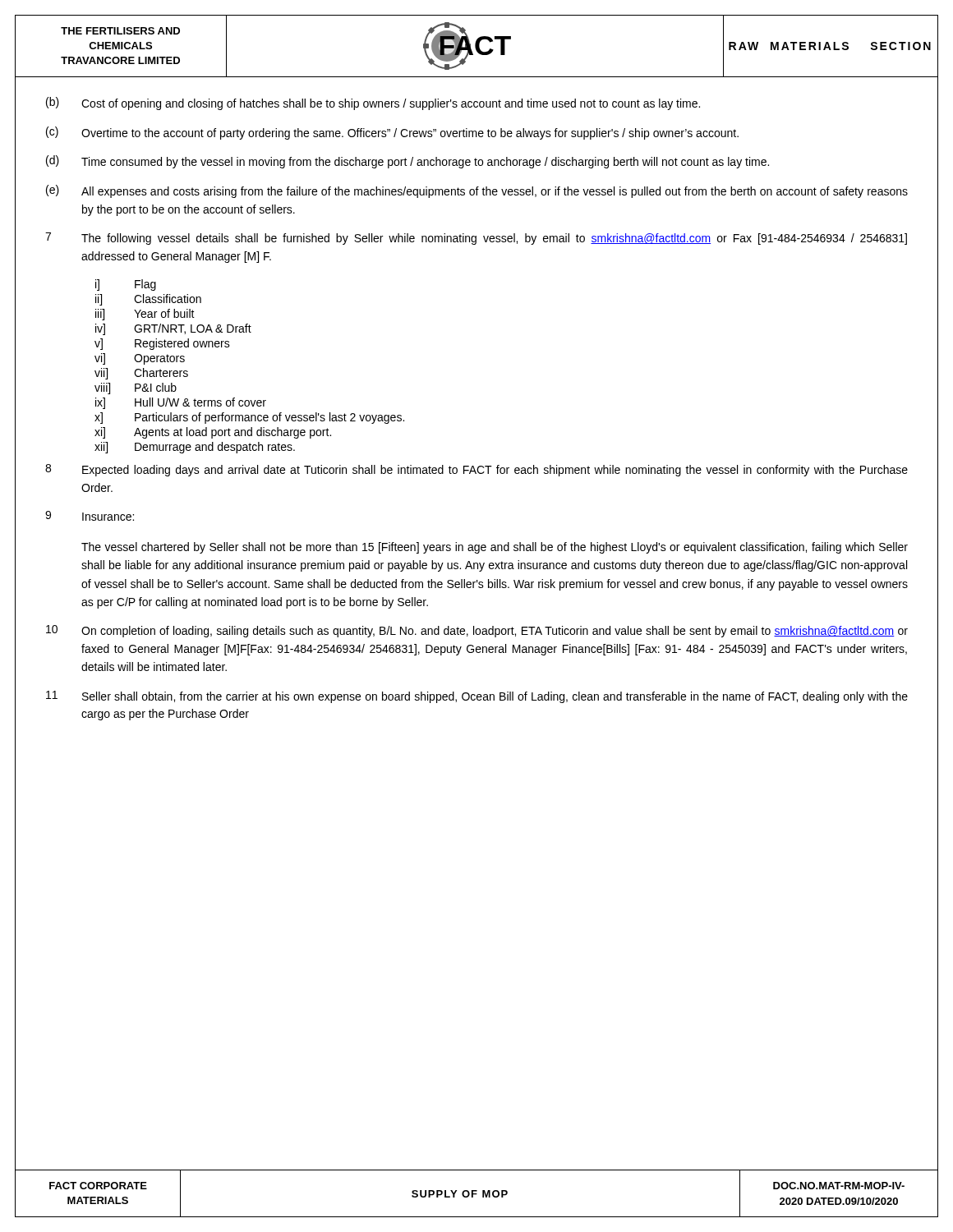The width and height of the screenshot is (953, 1232).
Task: Locate the list item that says "(c) Overtime to the"
Action: tap(476, 133)
